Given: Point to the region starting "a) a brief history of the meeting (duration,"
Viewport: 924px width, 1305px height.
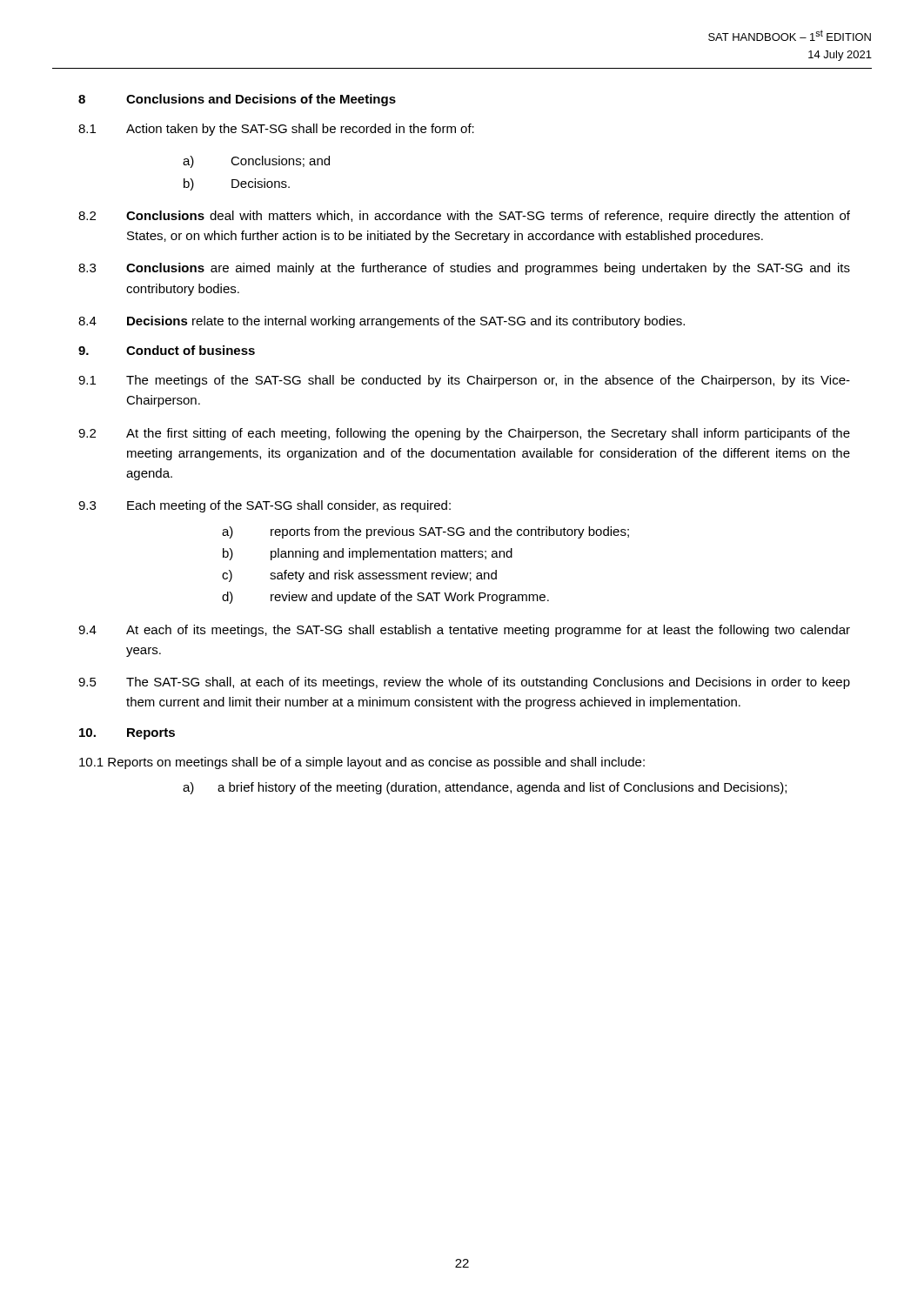Looking at the screenshot, I should click(485, 787).
